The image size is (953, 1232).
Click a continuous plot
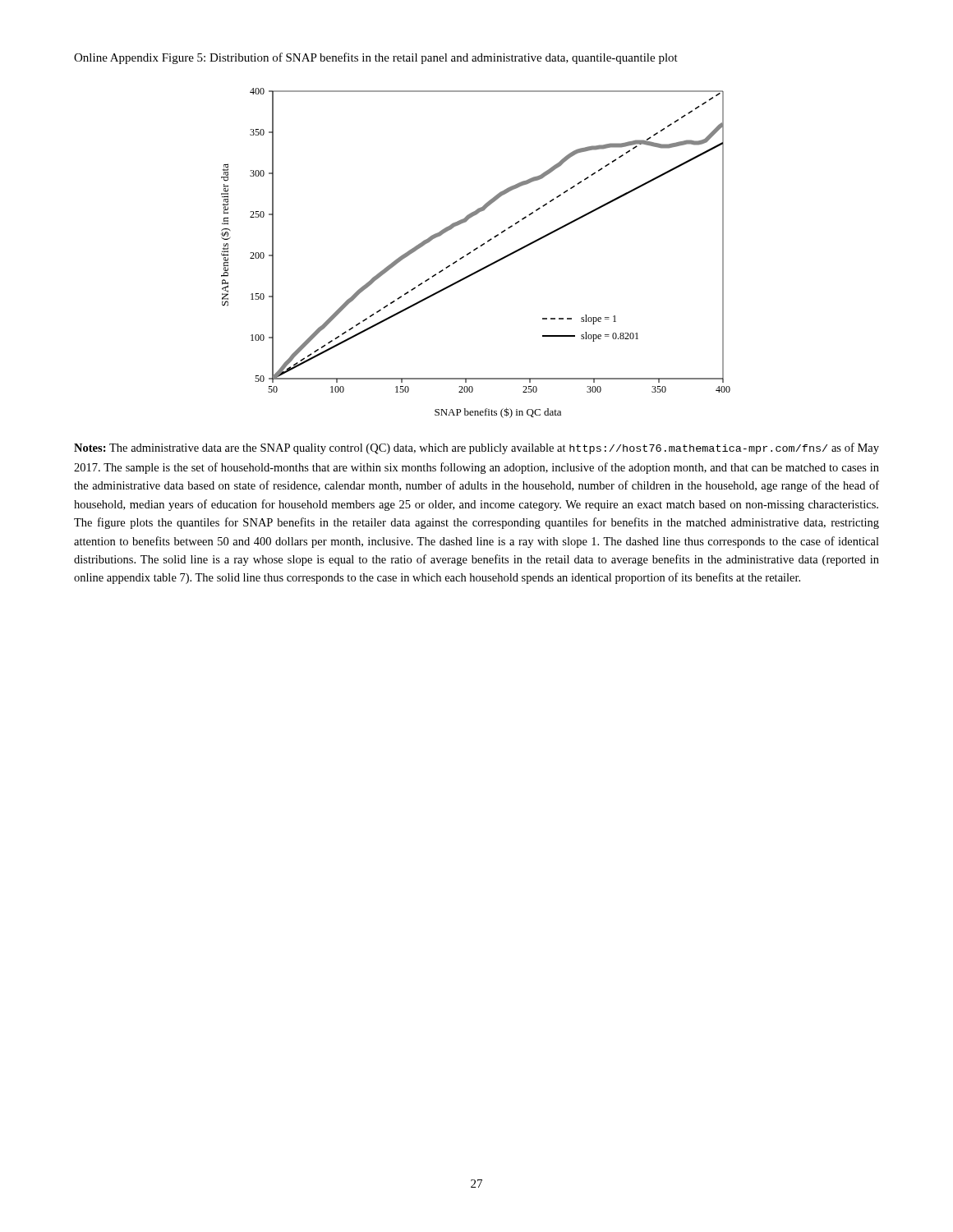coord(476,251)
